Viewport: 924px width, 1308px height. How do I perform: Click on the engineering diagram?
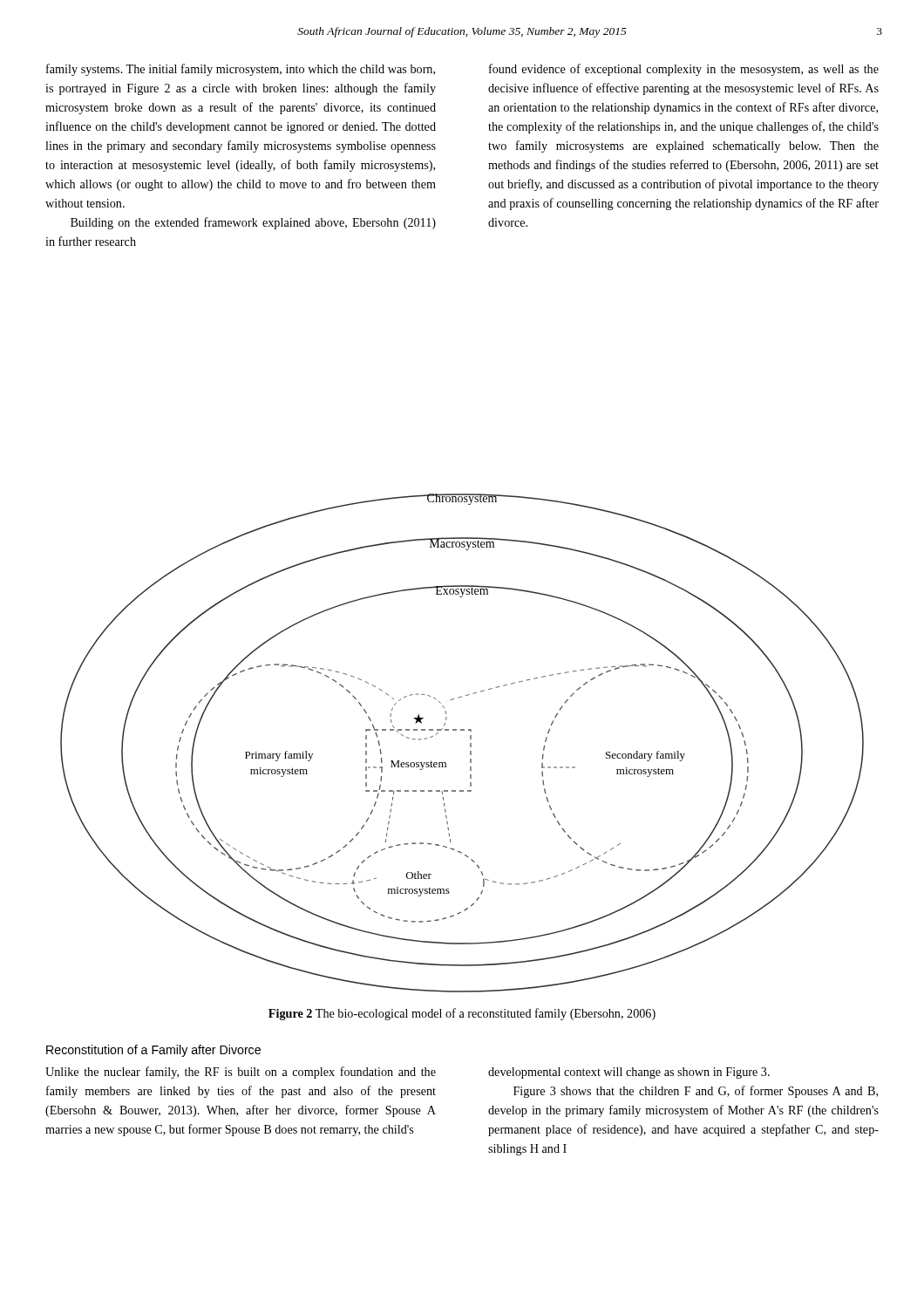click(x=462, y=714)
